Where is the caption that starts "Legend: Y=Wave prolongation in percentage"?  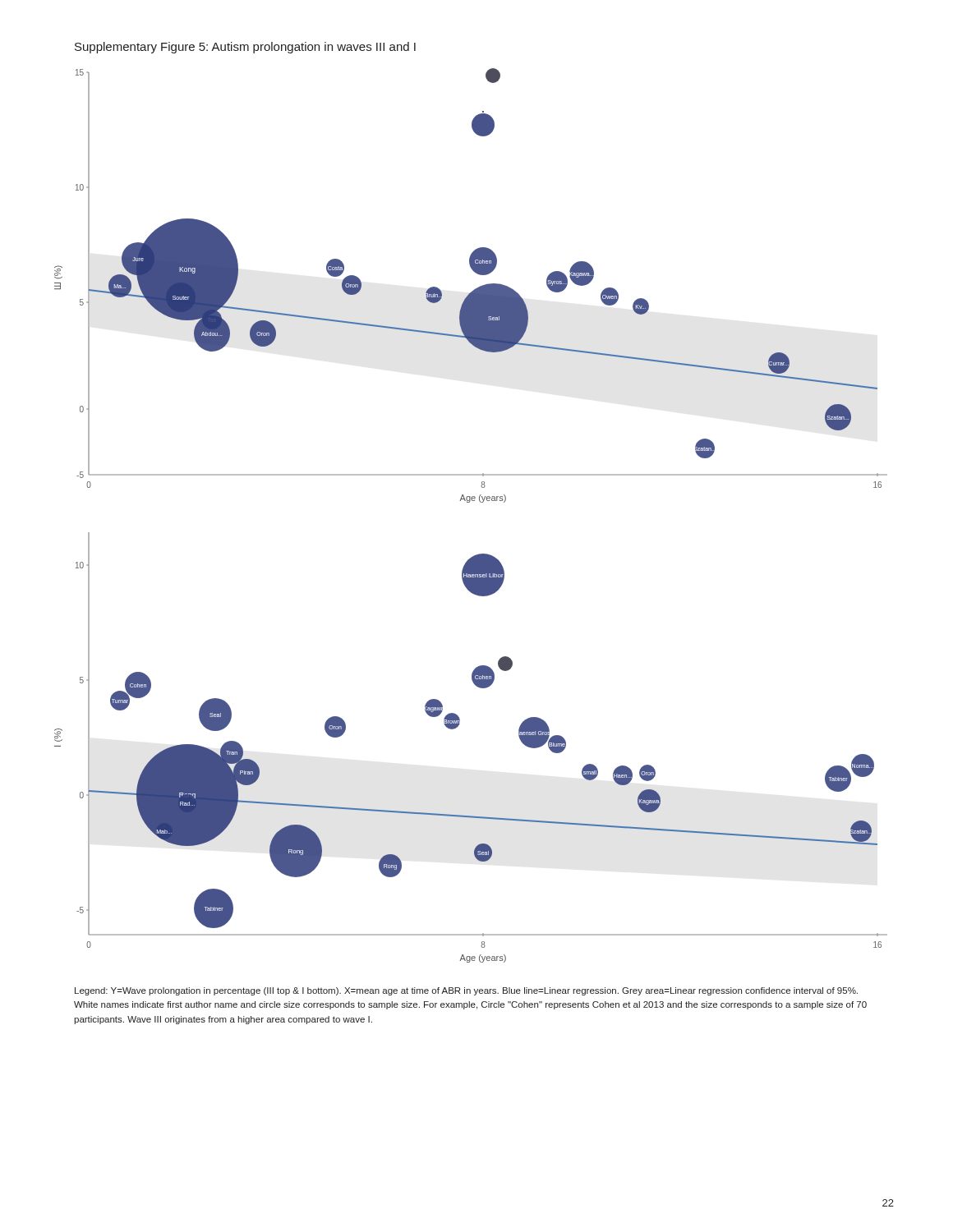point(470,1005)
